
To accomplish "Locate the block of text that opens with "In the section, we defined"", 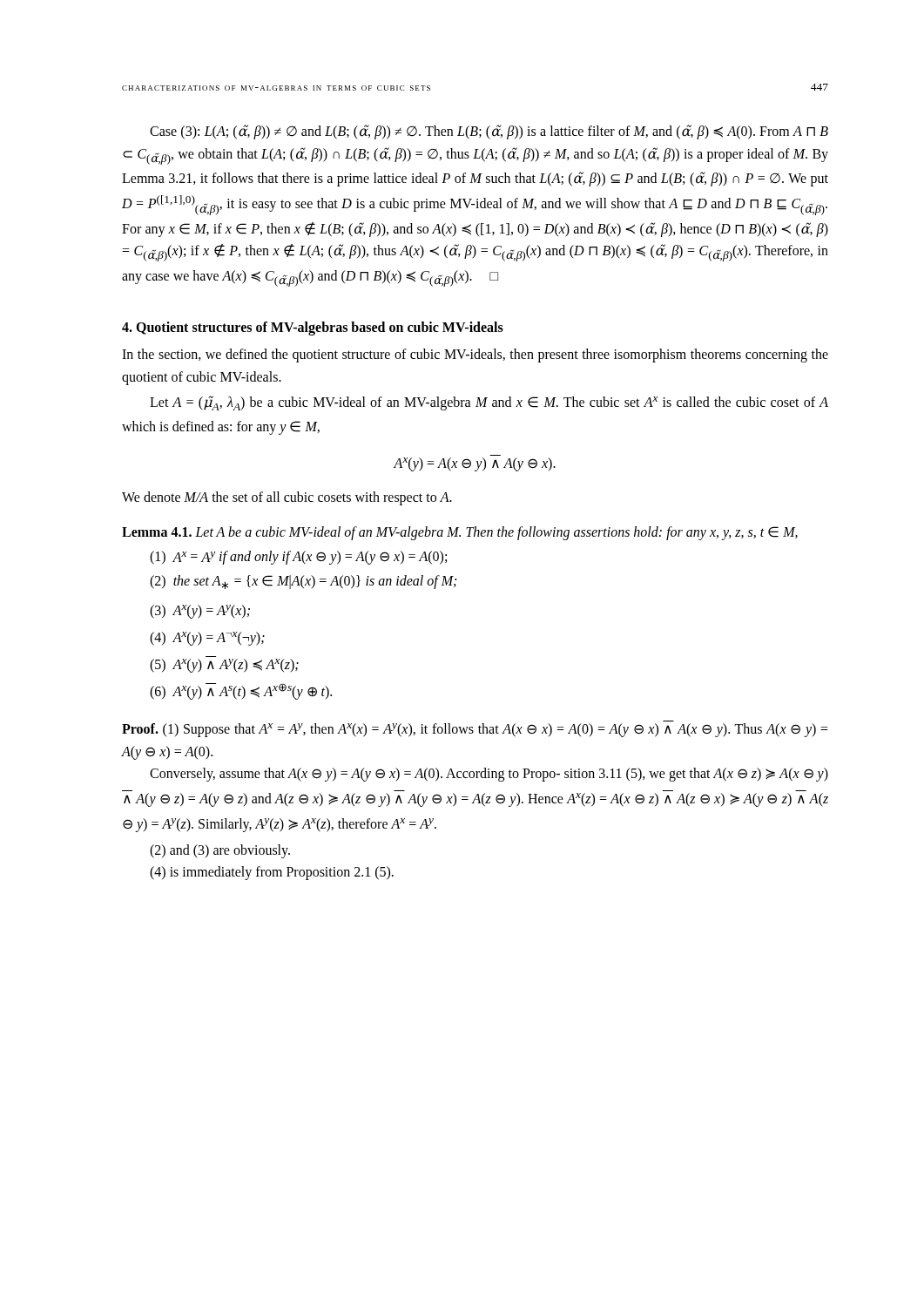I will pos(475,366).
